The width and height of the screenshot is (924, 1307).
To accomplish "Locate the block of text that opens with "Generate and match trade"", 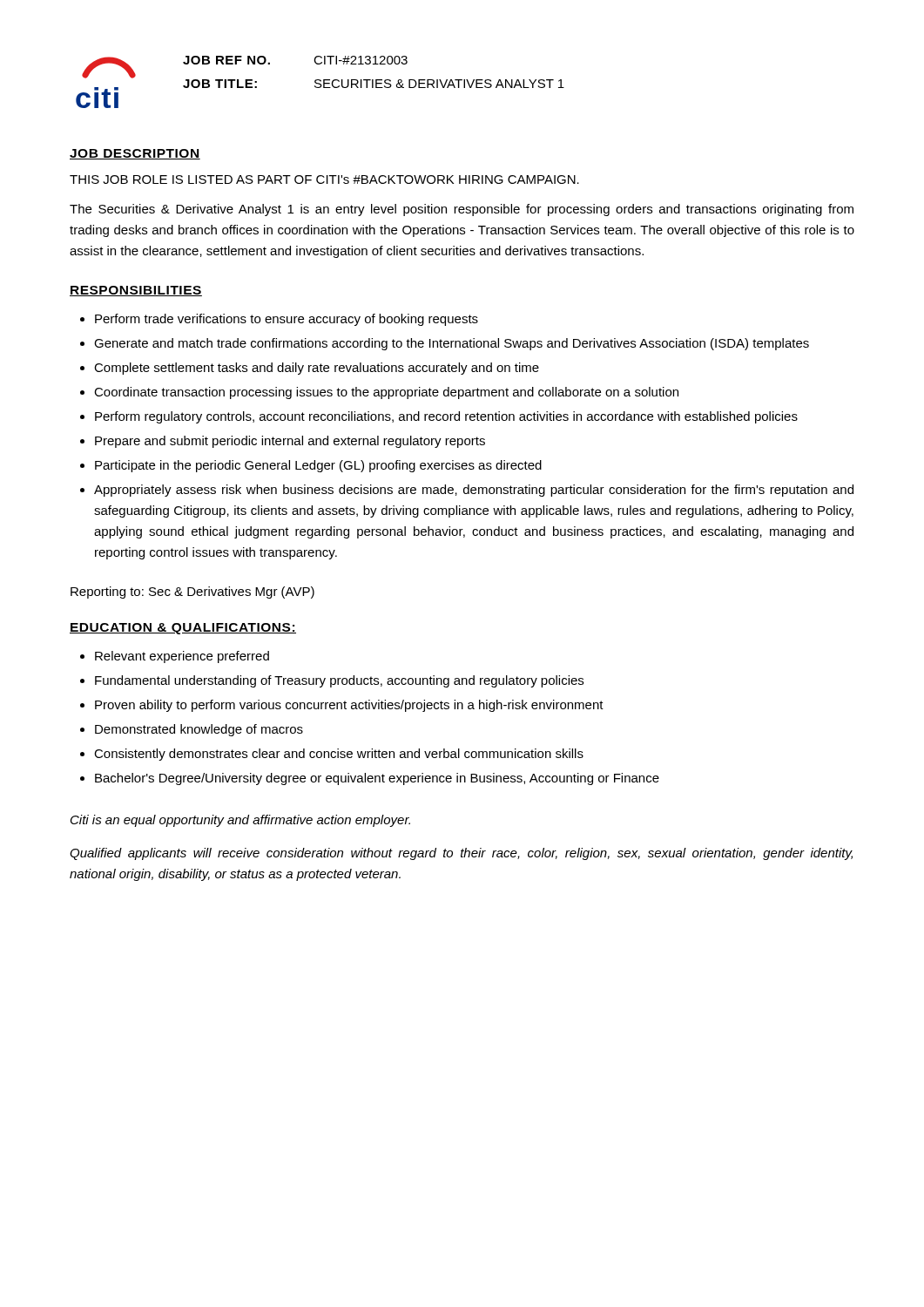I will (452, 343).
